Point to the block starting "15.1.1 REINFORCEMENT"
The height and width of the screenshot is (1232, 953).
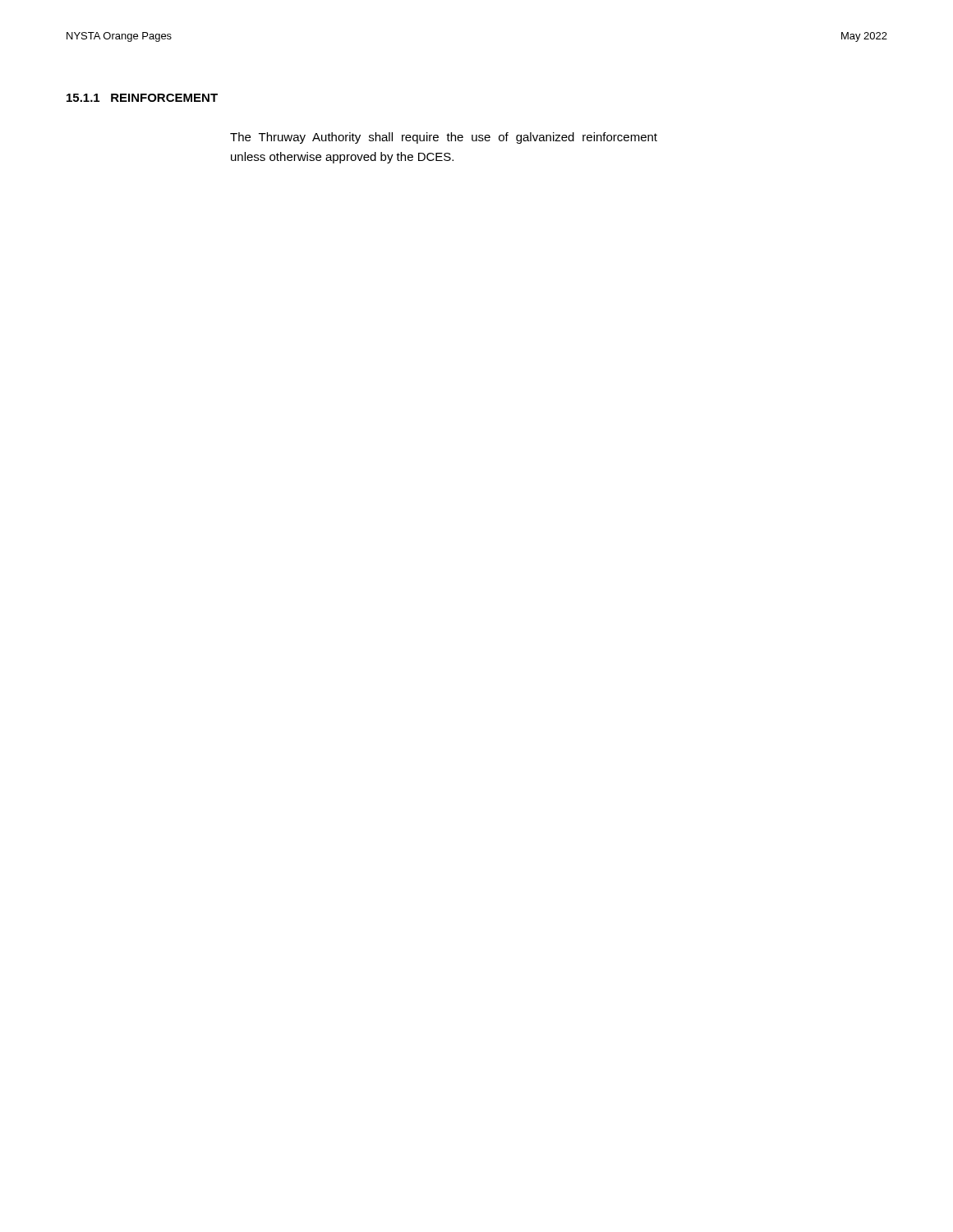(x=142, y=97)
